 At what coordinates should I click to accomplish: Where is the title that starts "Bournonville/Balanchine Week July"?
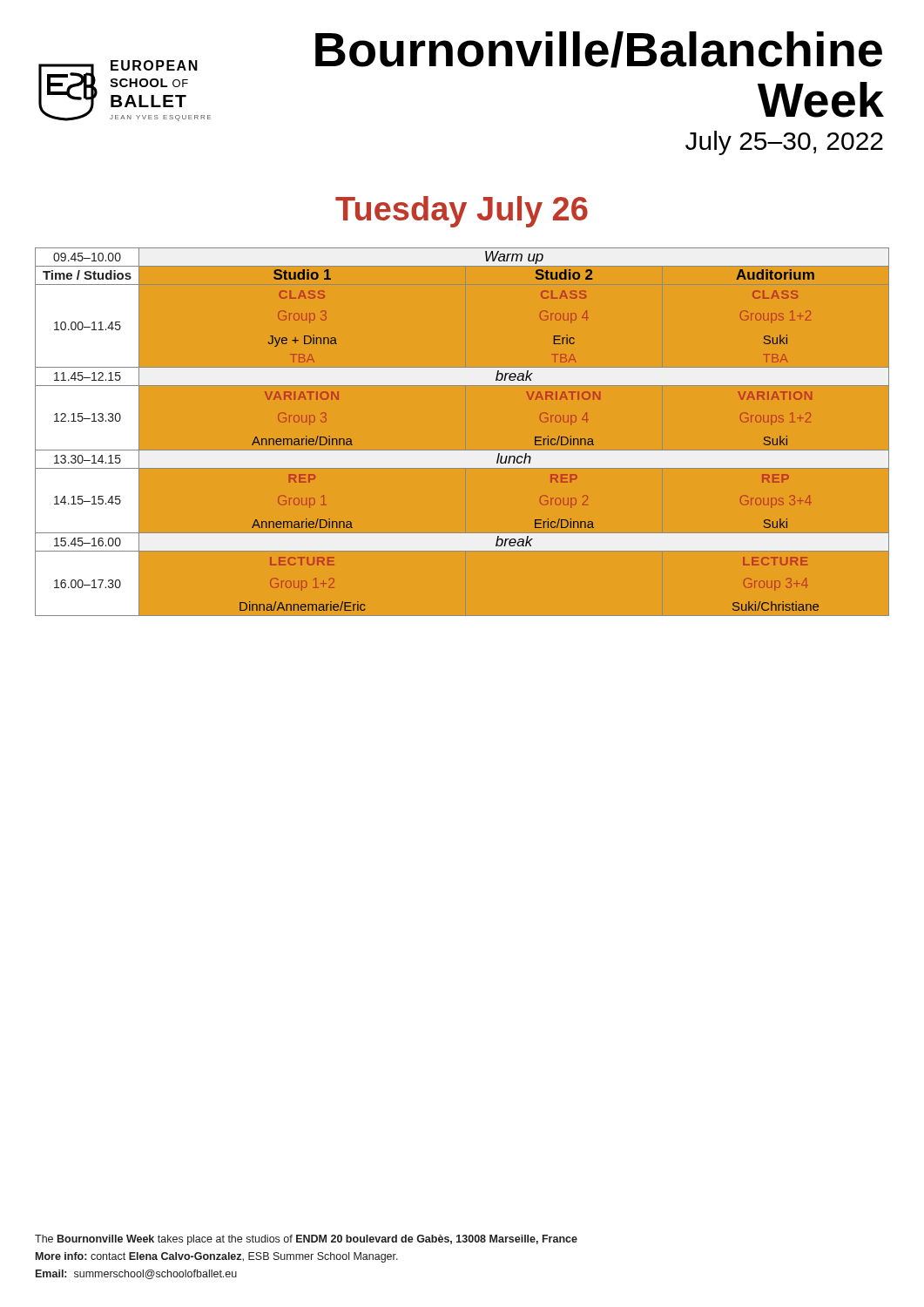pos(599,50)
